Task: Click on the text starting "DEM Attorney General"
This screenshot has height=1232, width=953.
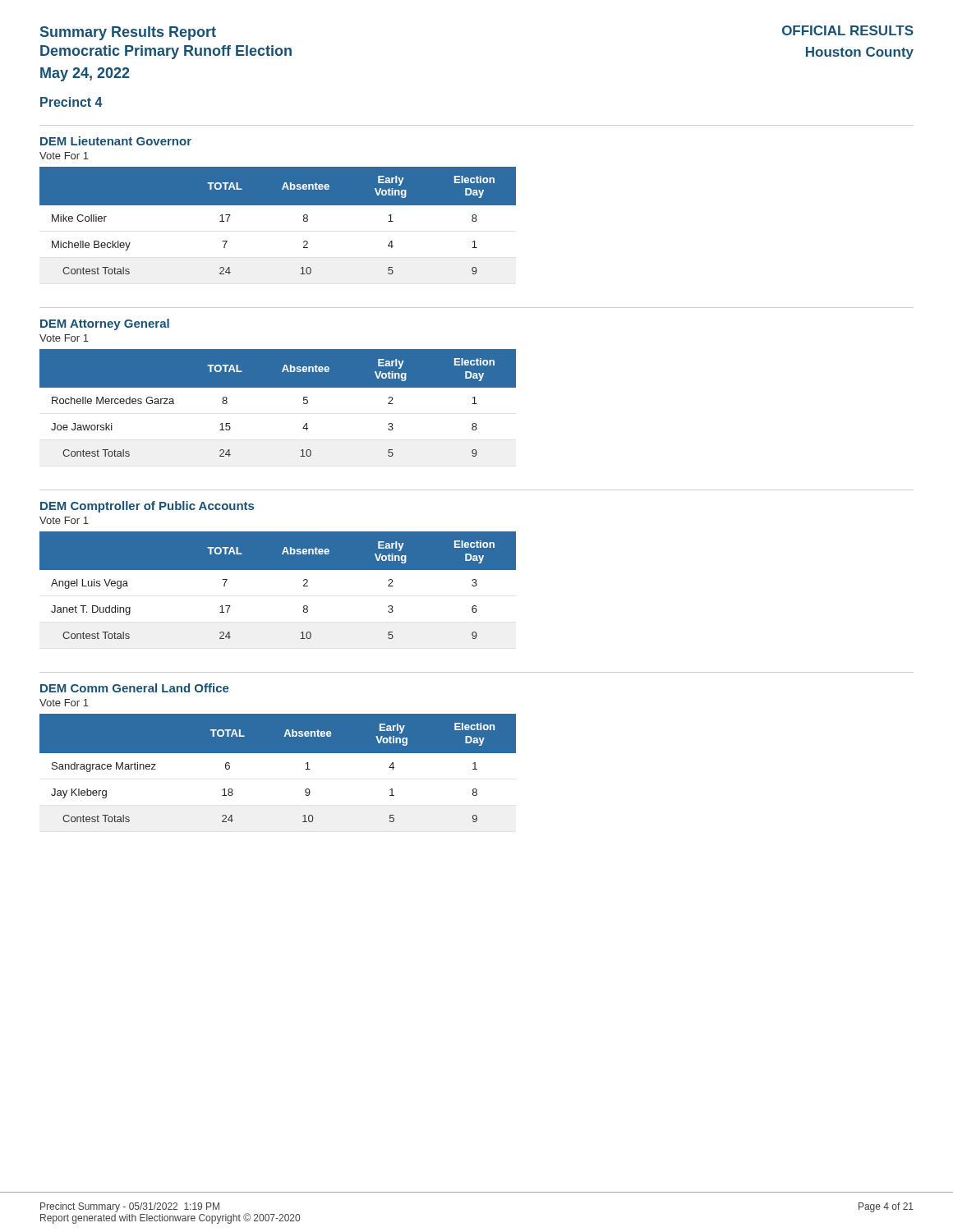Action: pos(105,323)
